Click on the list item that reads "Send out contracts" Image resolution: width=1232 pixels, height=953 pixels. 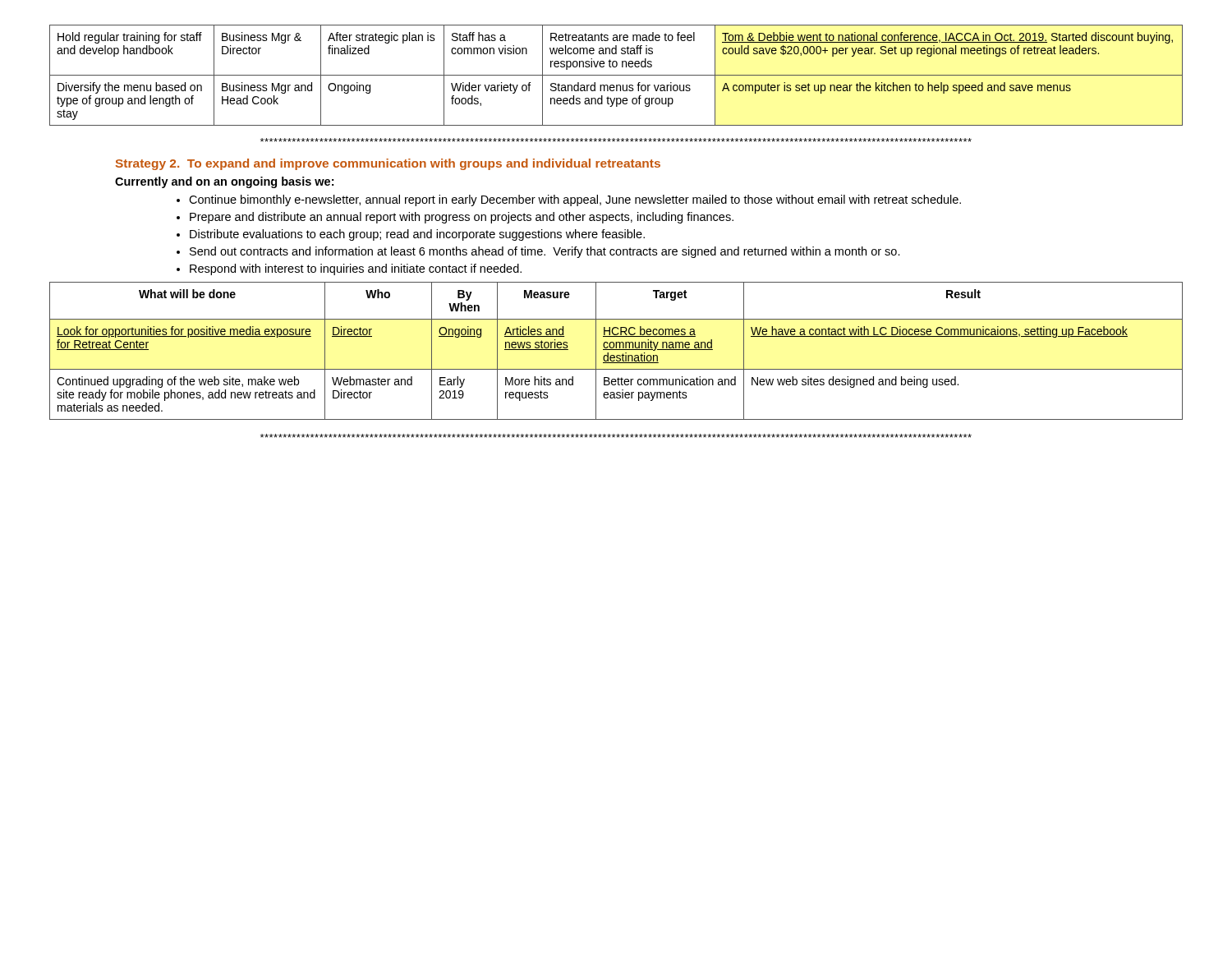tap(545, 251)
